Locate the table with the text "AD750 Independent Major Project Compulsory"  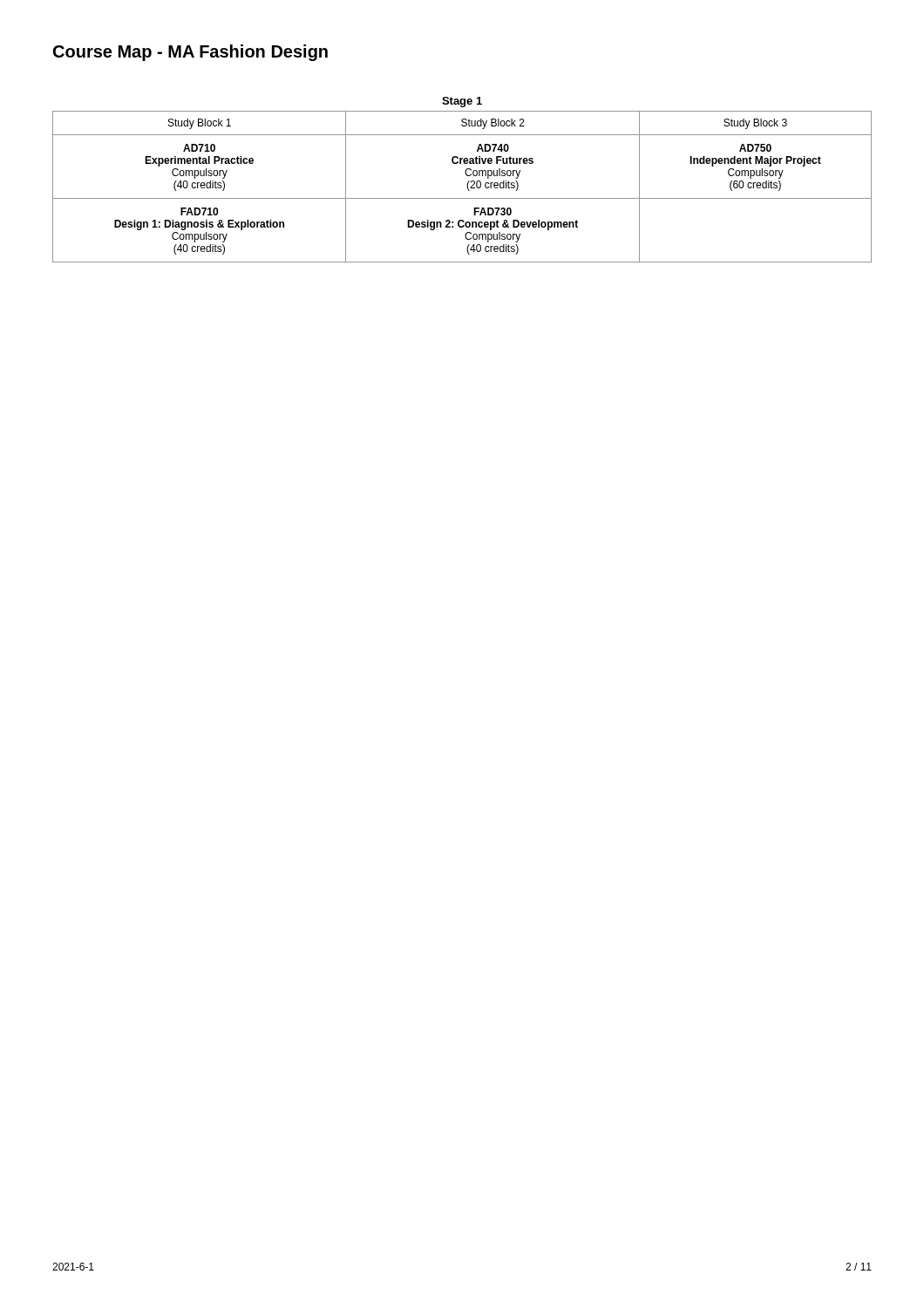462,178
